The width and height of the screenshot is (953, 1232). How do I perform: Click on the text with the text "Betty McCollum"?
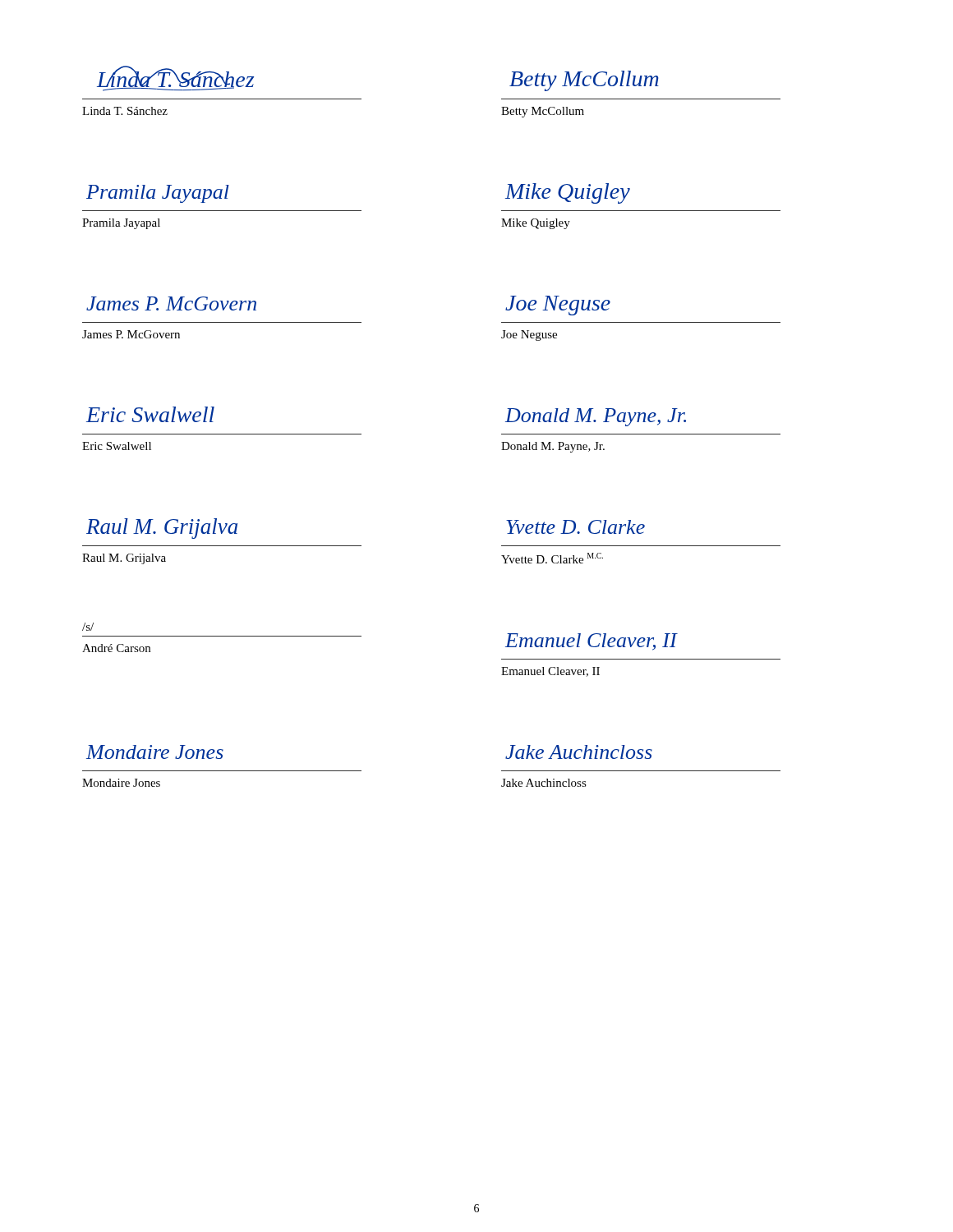[x=543, y=111]
